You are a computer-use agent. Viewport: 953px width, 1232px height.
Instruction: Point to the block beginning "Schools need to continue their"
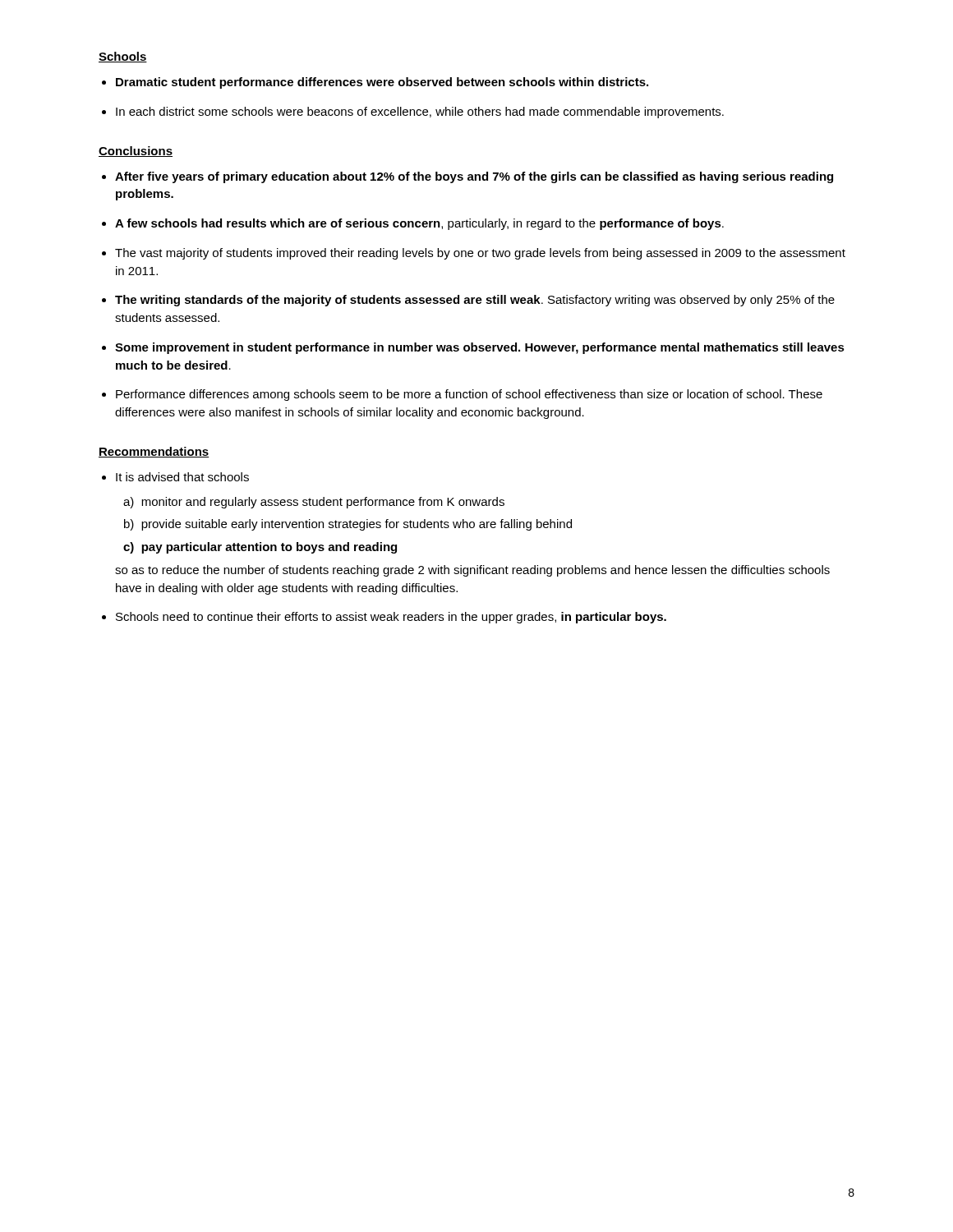click(x=391, y=617)
